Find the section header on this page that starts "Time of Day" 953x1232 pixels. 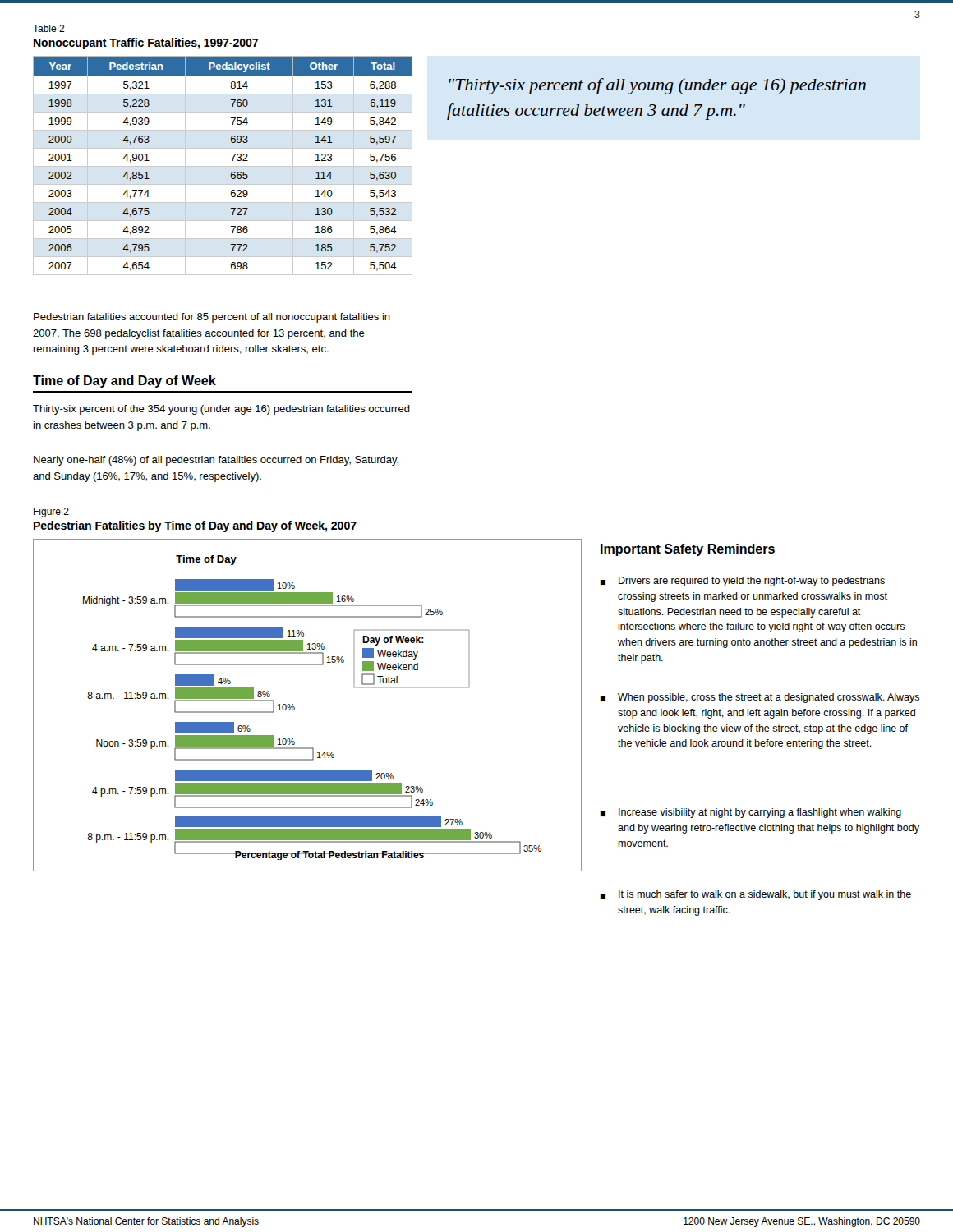click(x=124, y=381)
